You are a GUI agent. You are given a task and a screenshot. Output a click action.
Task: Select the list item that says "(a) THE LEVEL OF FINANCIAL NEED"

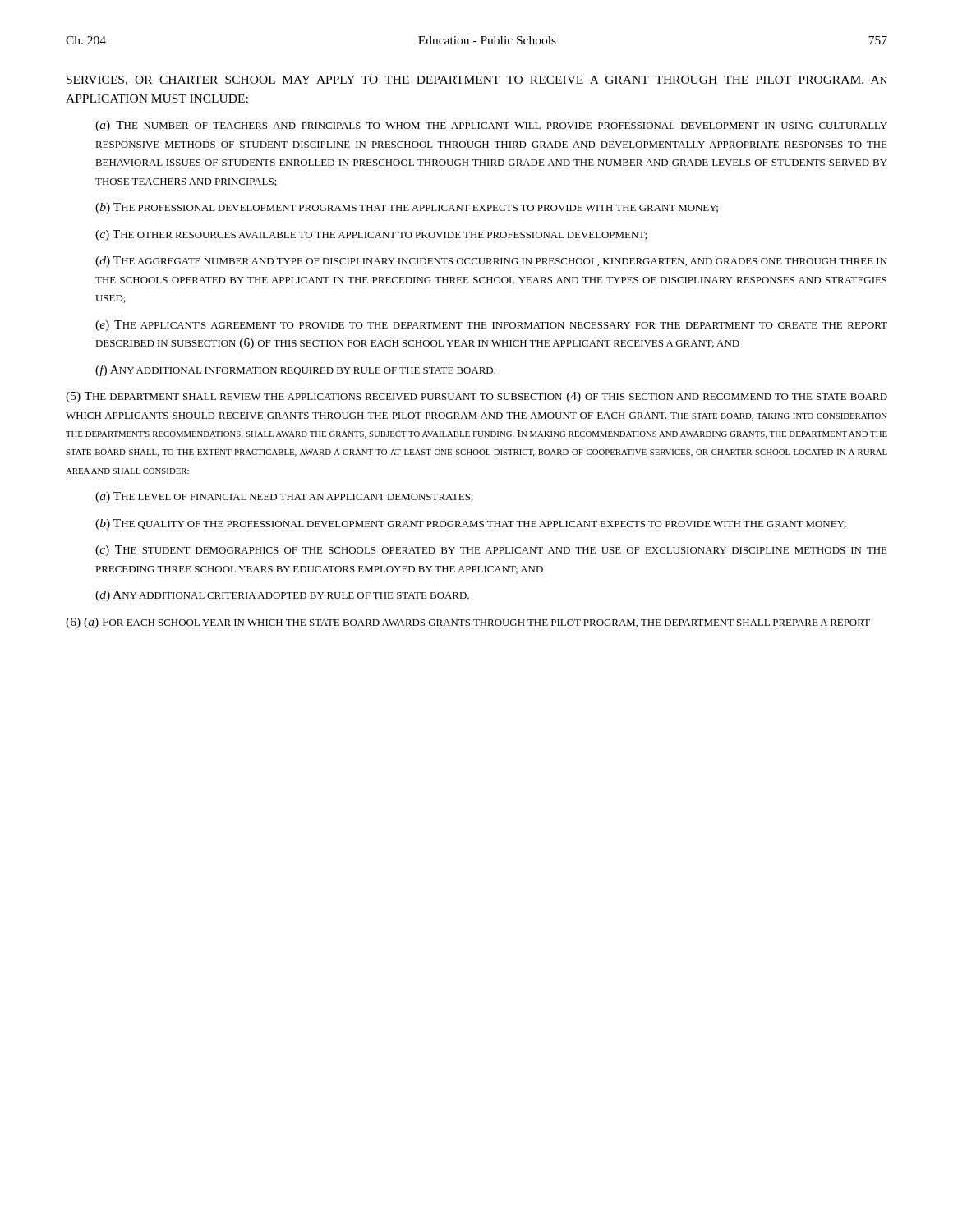[x=284, y=497]
